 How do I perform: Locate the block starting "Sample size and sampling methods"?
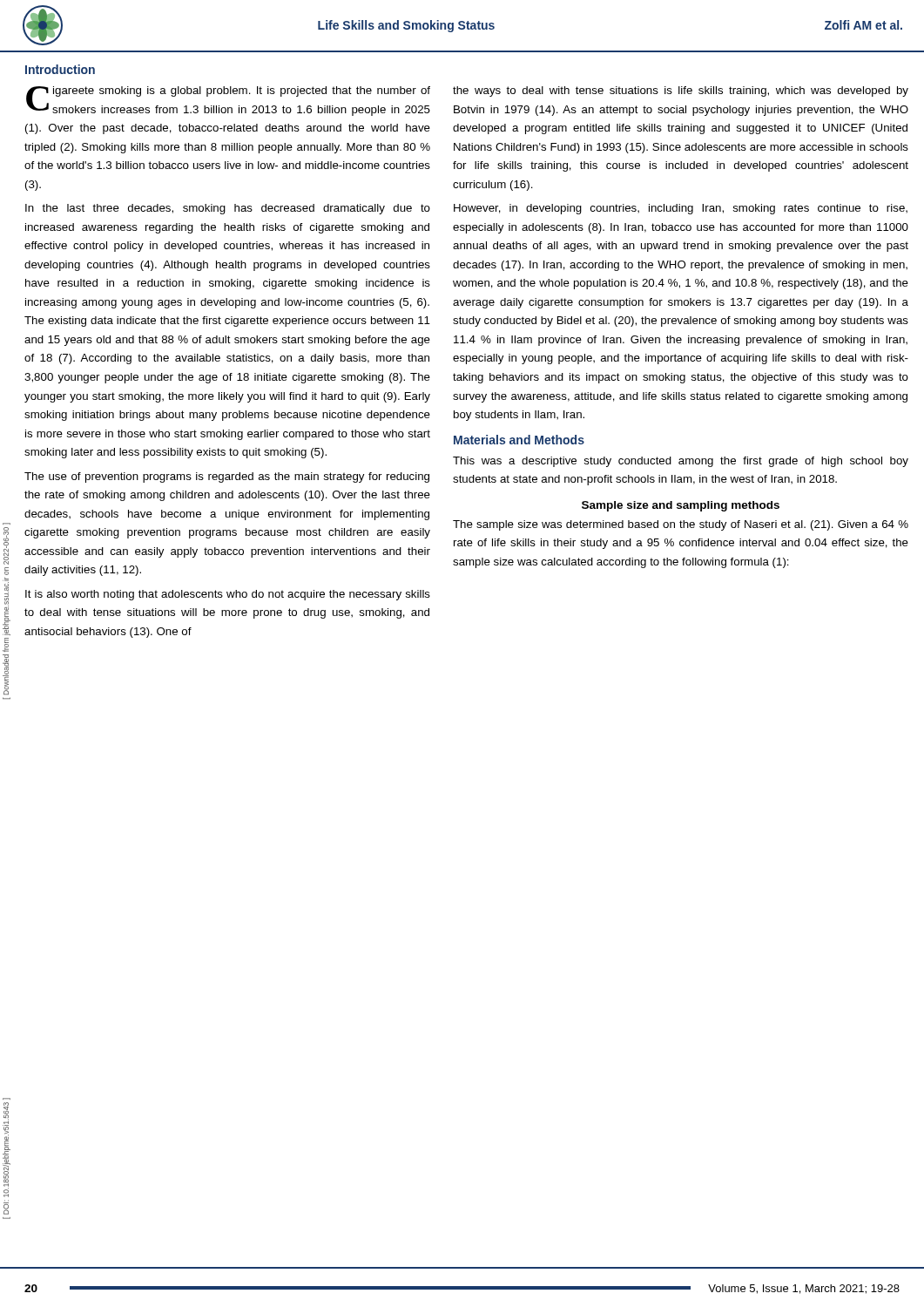(681, 505)
